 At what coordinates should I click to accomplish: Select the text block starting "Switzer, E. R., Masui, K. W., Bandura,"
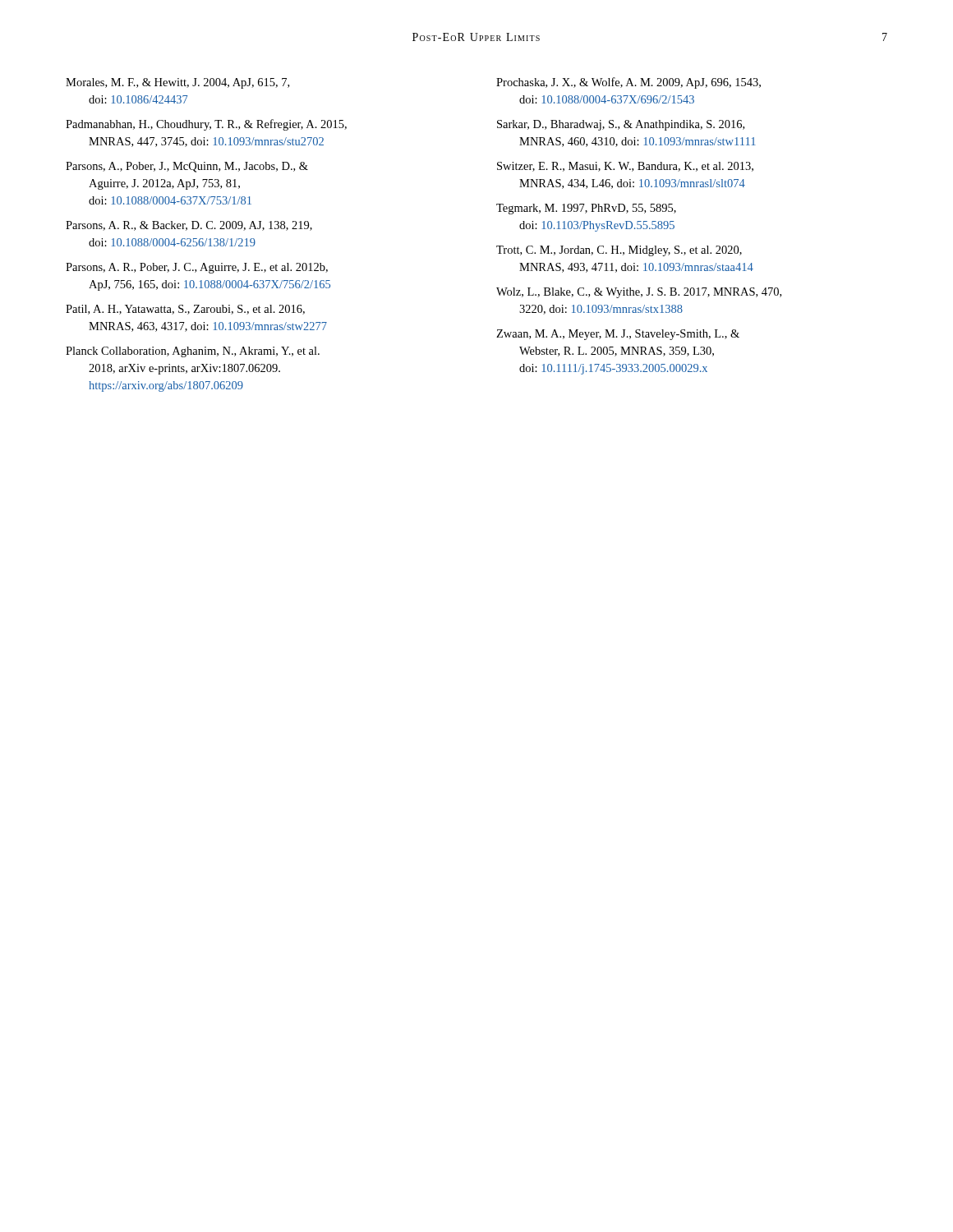click(625, 175)
